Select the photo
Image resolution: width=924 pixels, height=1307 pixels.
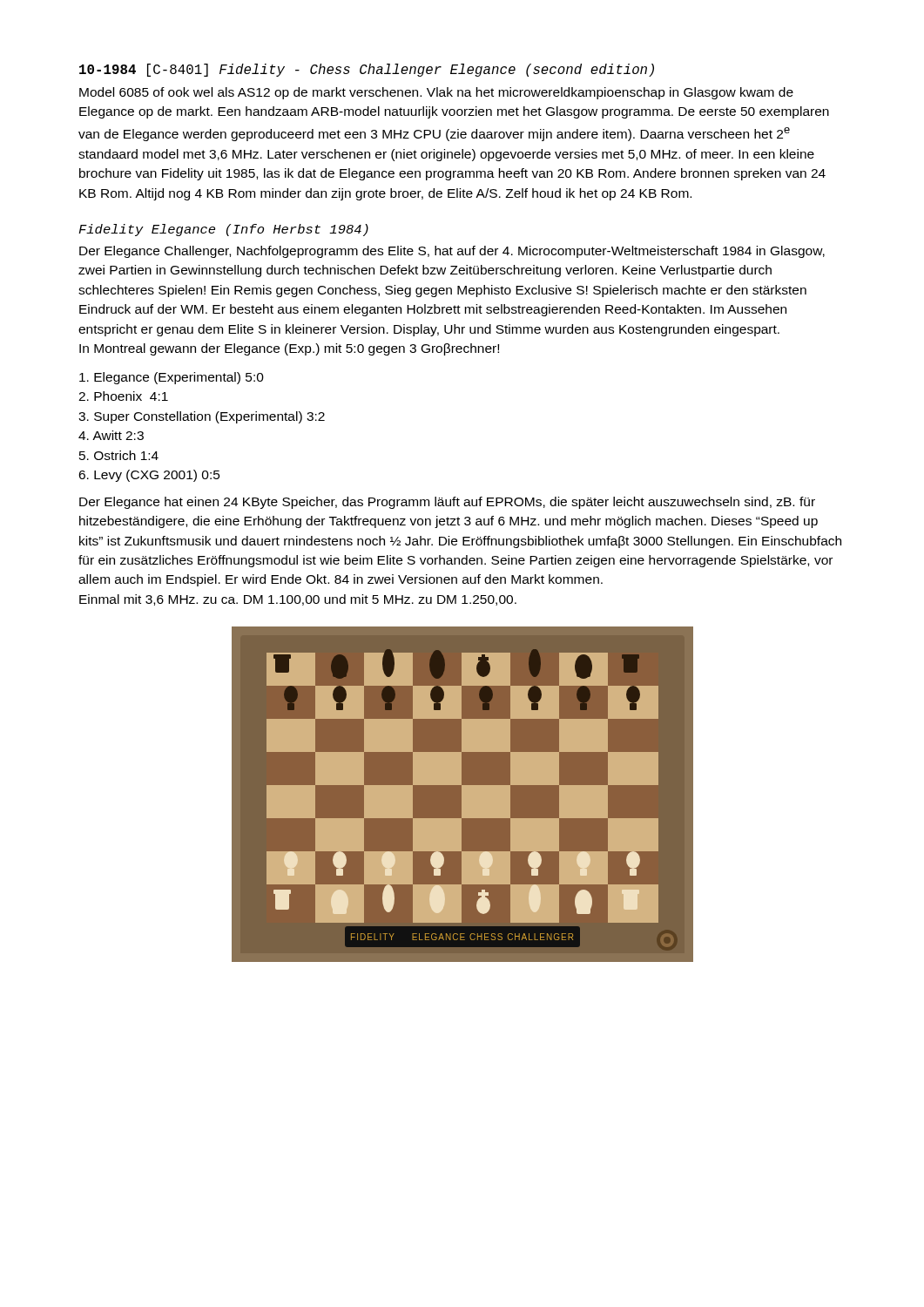click(x=462, y=796)
